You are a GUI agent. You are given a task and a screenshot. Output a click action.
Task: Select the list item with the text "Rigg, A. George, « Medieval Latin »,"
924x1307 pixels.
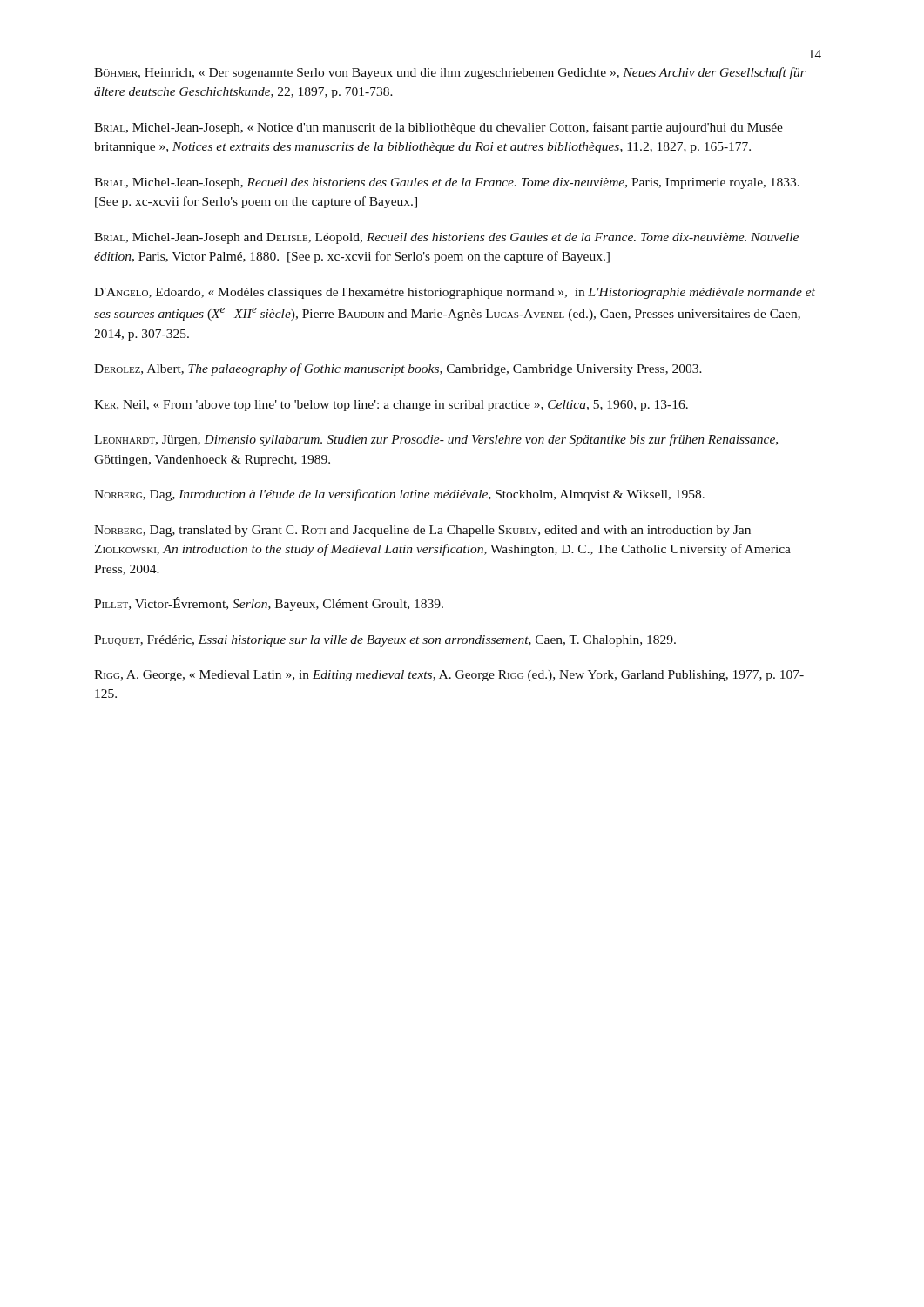[457, 684]
